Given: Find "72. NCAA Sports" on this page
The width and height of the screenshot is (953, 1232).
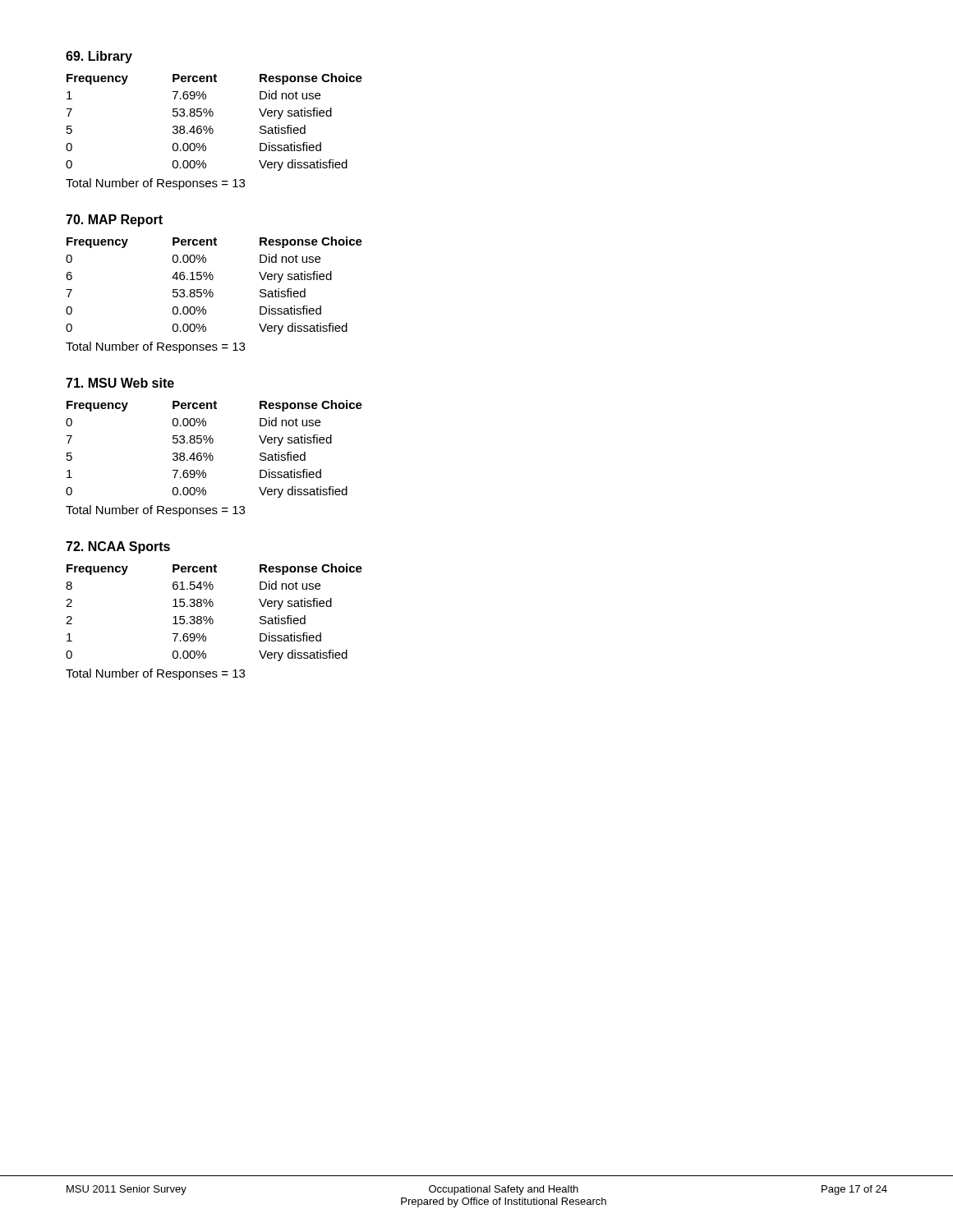Looking at the screenshot, I should [118, 547].
